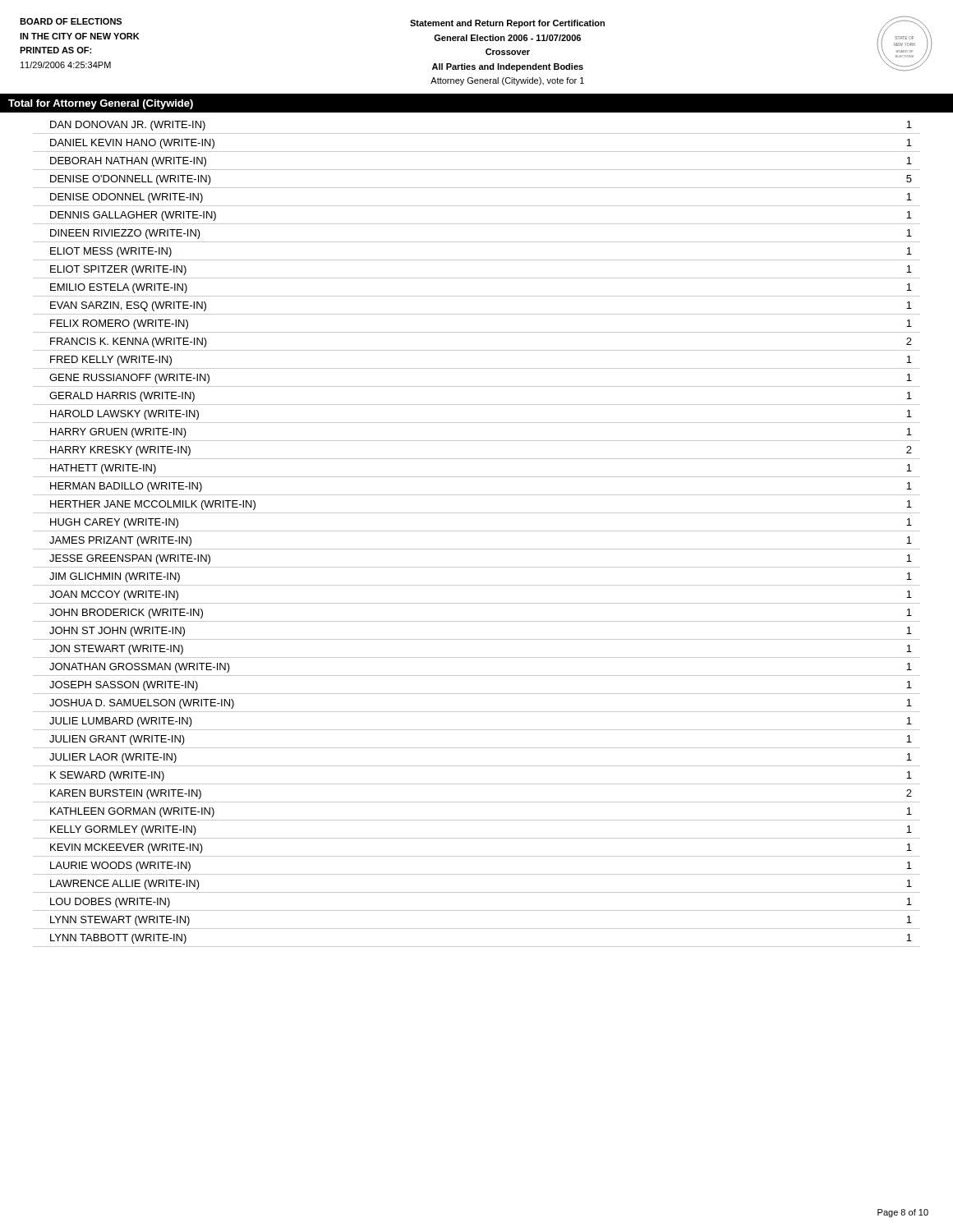The width and height of the screenshot is (953, 1232).
Task: Click on the list item with the text "LAWRENCE ALLIE (WRITE-IN) 1"
Action: point(485,883)
